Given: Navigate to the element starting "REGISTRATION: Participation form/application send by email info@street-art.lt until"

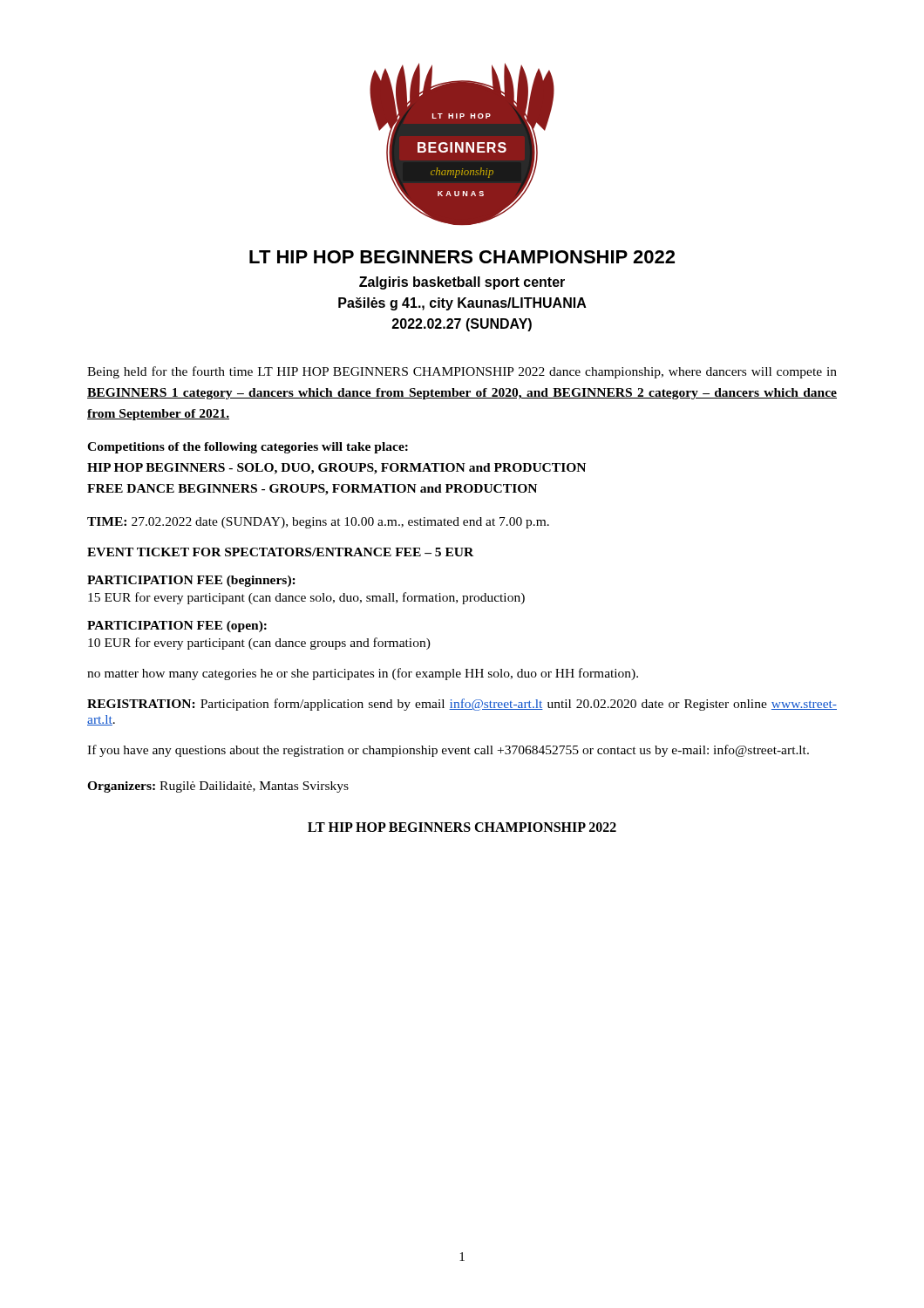Looking at the screenshot, I should click(x=462, y=711).
